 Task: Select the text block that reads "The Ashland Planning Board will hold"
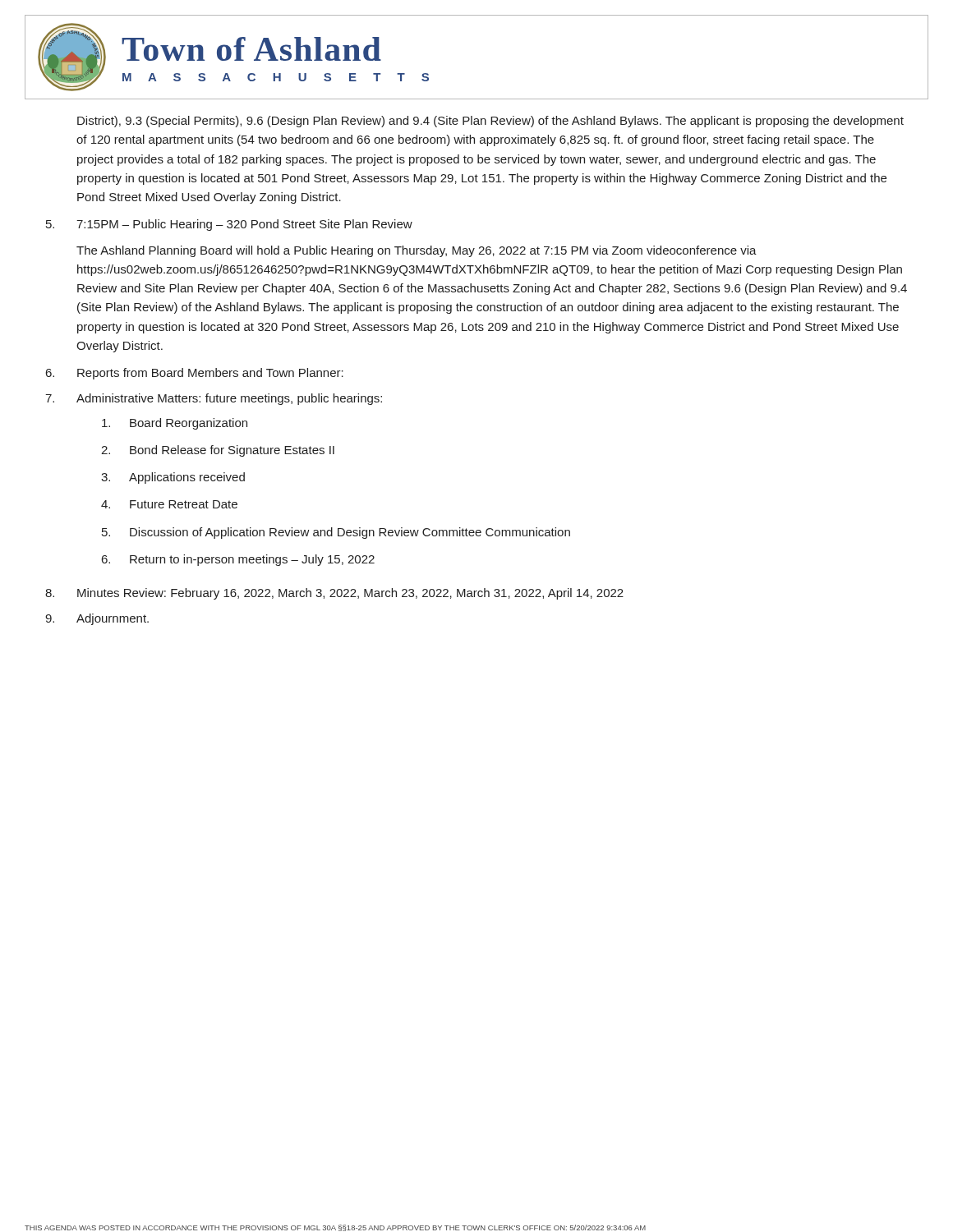pos(492,297)
